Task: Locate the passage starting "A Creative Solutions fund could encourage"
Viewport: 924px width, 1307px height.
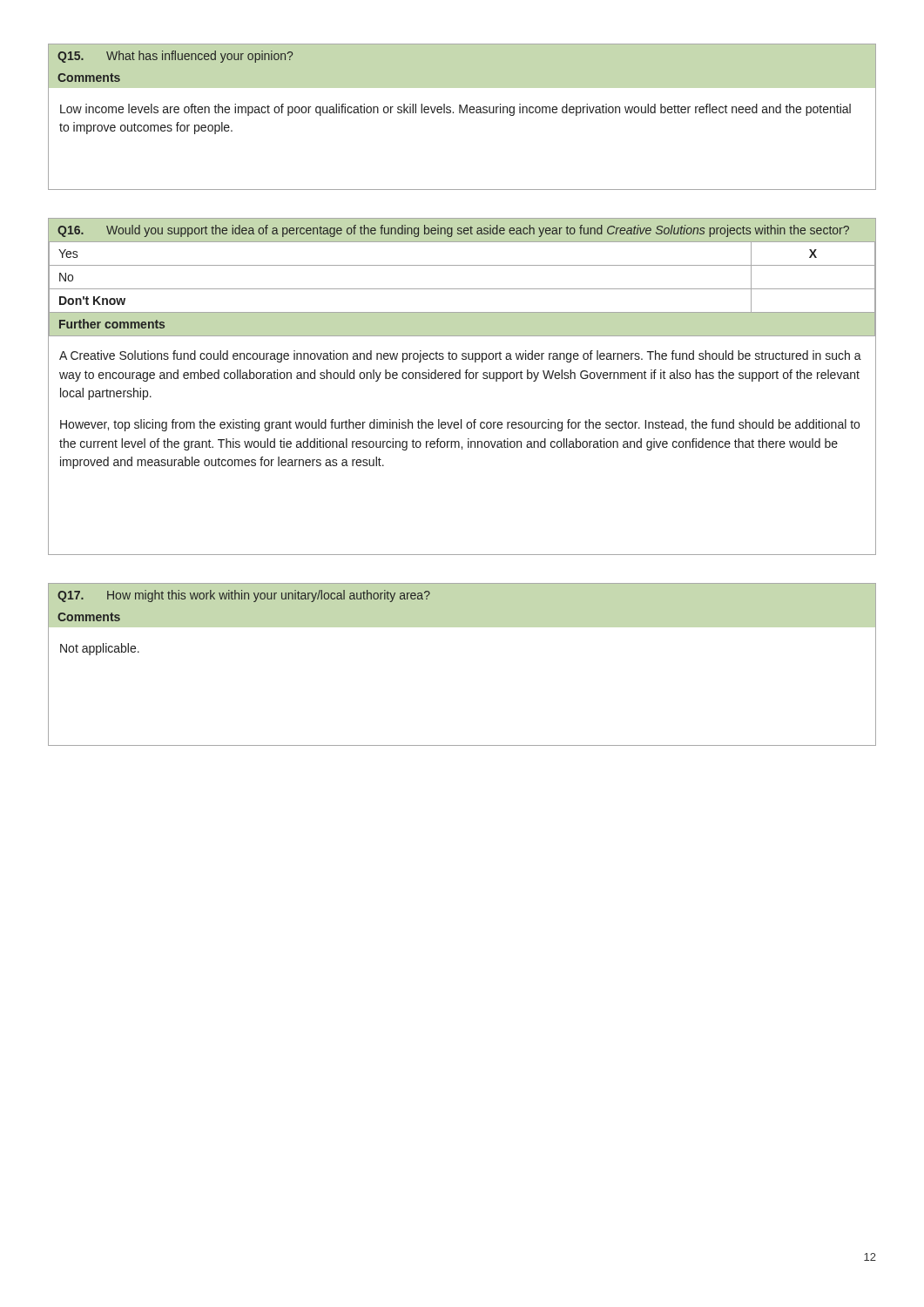Action: click(462, 410)
